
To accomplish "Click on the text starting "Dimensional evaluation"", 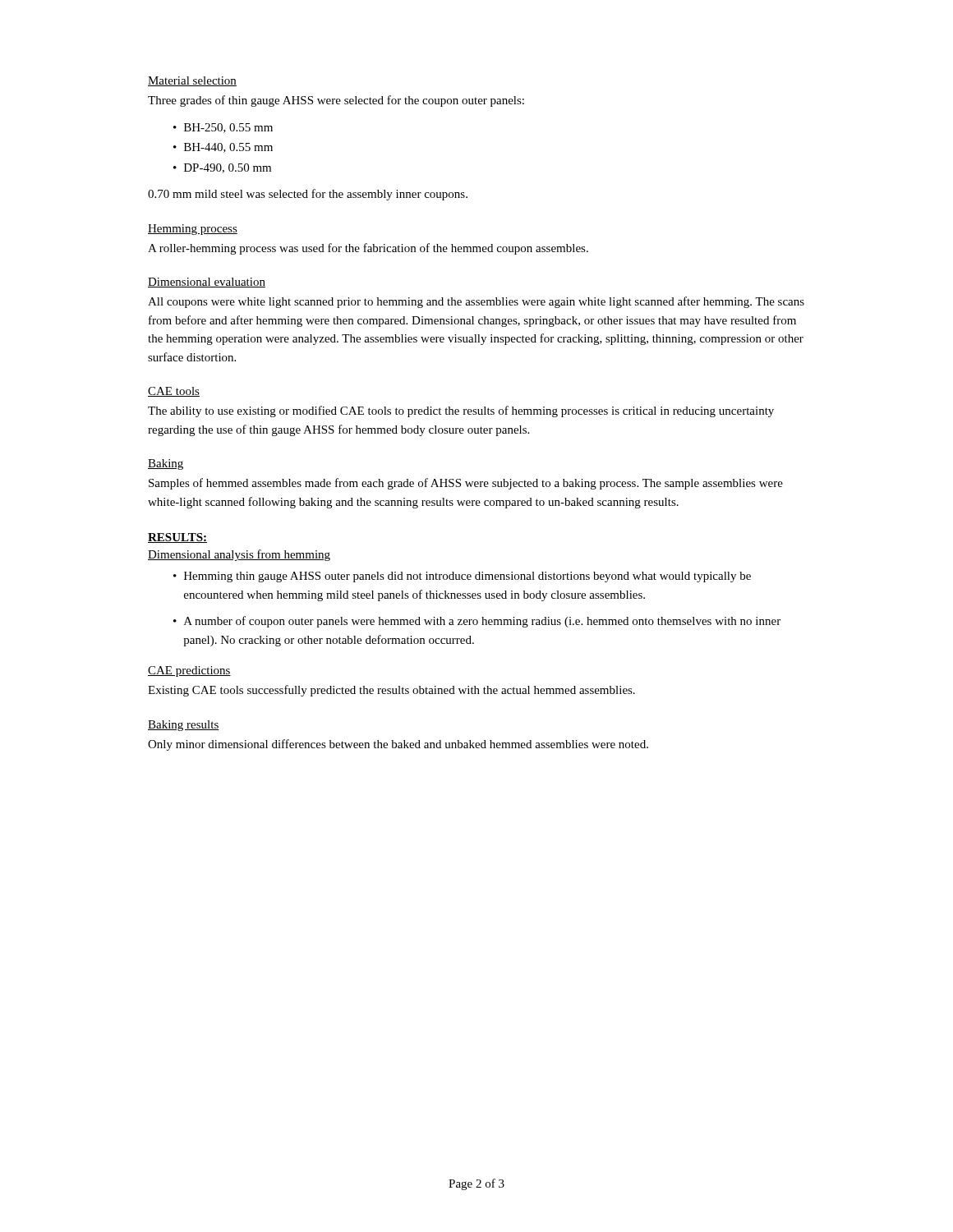I will tap(207, 282).
